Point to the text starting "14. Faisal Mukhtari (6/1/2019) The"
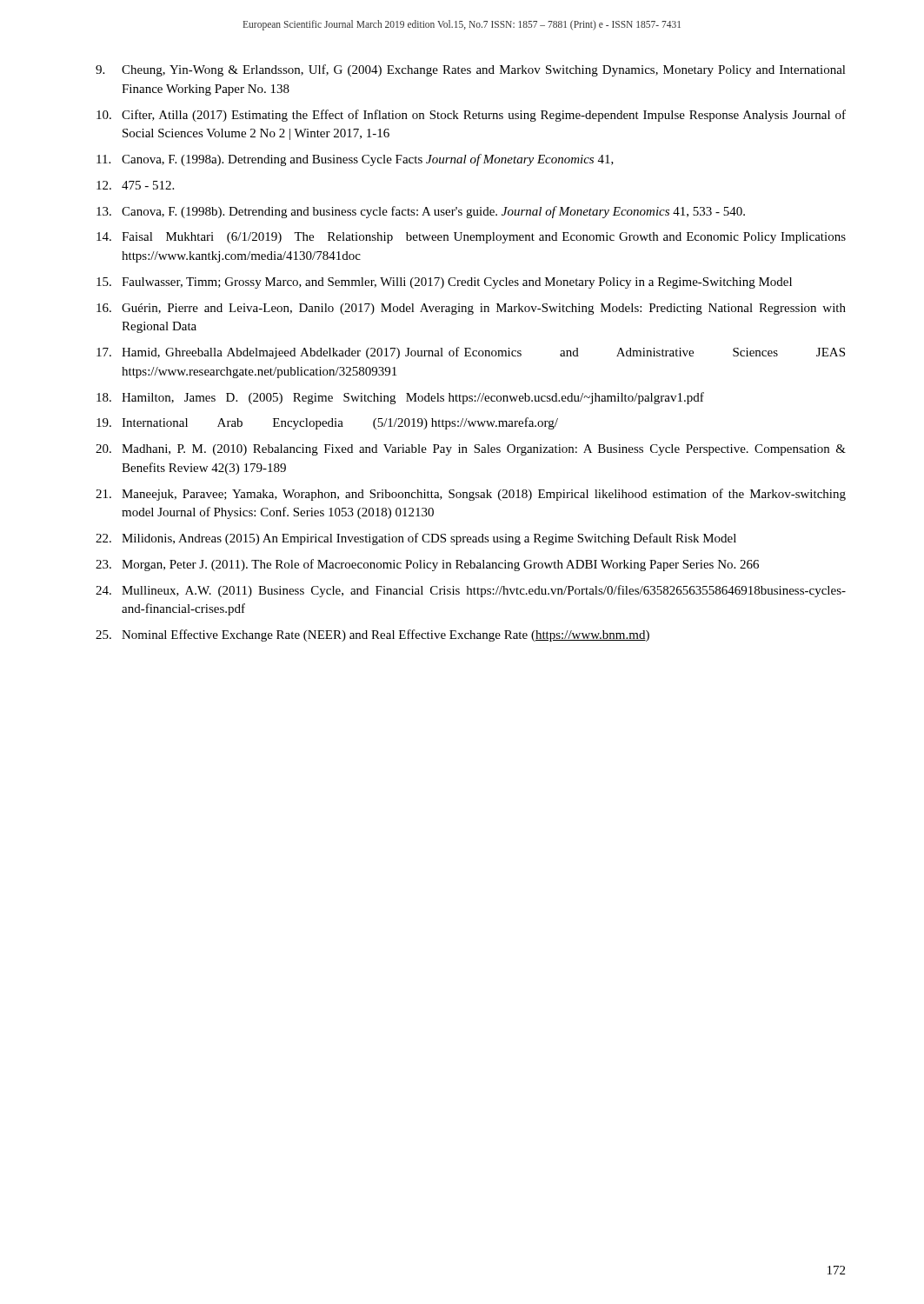The height and width of the screenshot is (1304, 924). [x=471, y=247]
